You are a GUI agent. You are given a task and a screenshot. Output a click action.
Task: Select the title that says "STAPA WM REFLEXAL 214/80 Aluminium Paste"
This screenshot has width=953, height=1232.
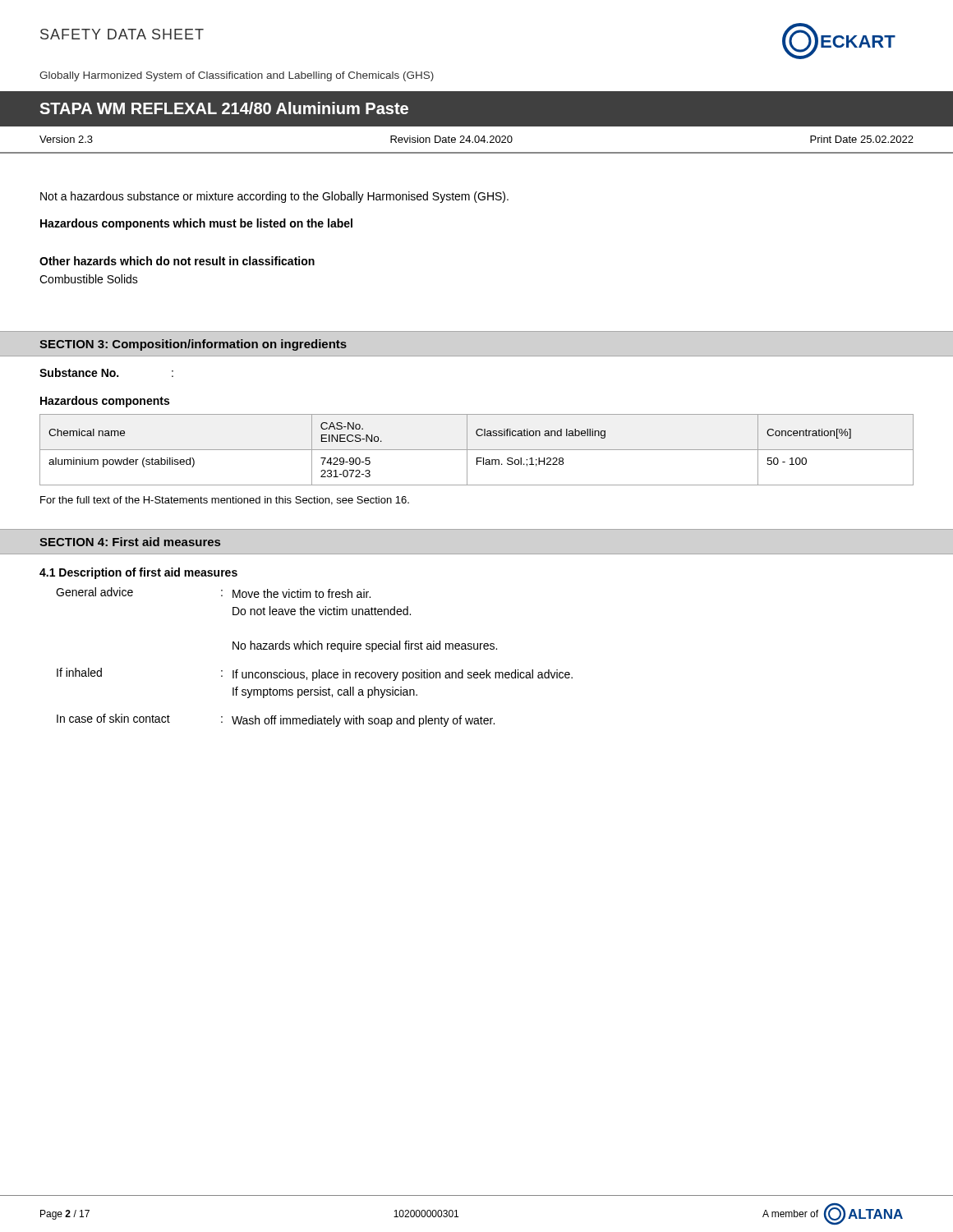pos(224,108)
